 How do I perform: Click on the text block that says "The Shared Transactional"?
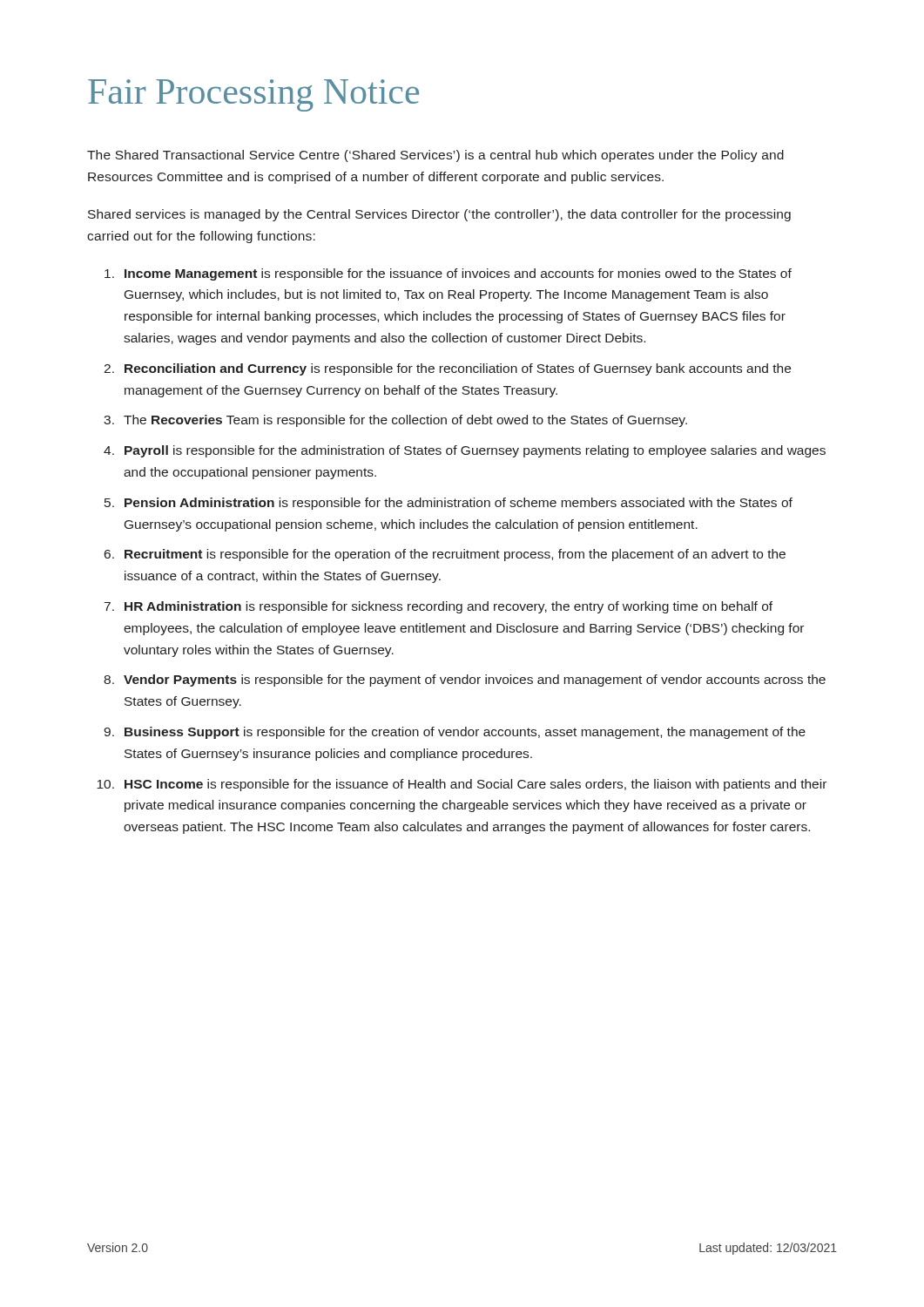[x=436, y=166]
